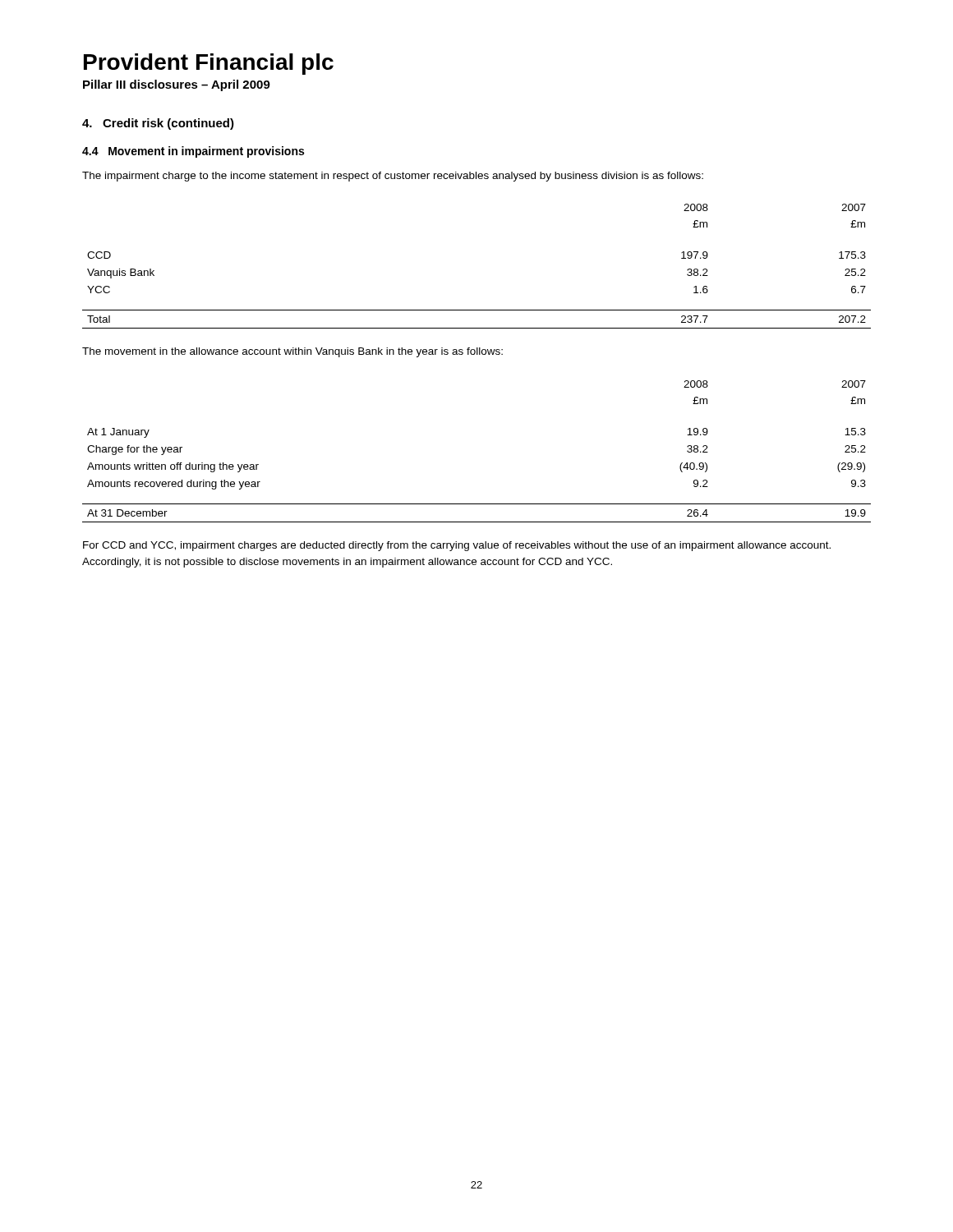Click the section header that begins "4.4 Movement in"
This screenshot has height=1232, width=953.
[193, 151]
